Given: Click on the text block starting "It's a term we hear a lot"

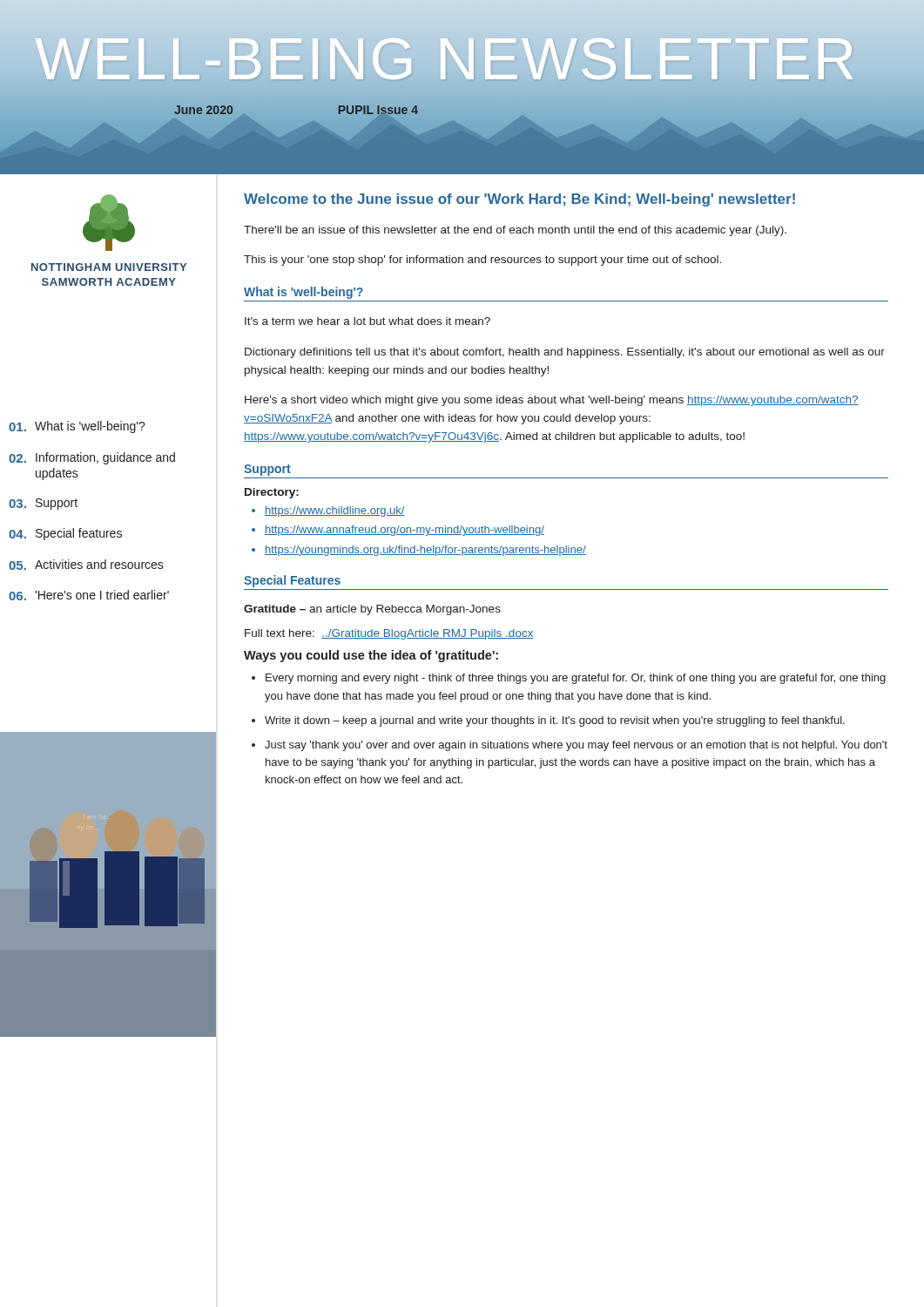Looking at the screenshot, I should tap(367, 322).
